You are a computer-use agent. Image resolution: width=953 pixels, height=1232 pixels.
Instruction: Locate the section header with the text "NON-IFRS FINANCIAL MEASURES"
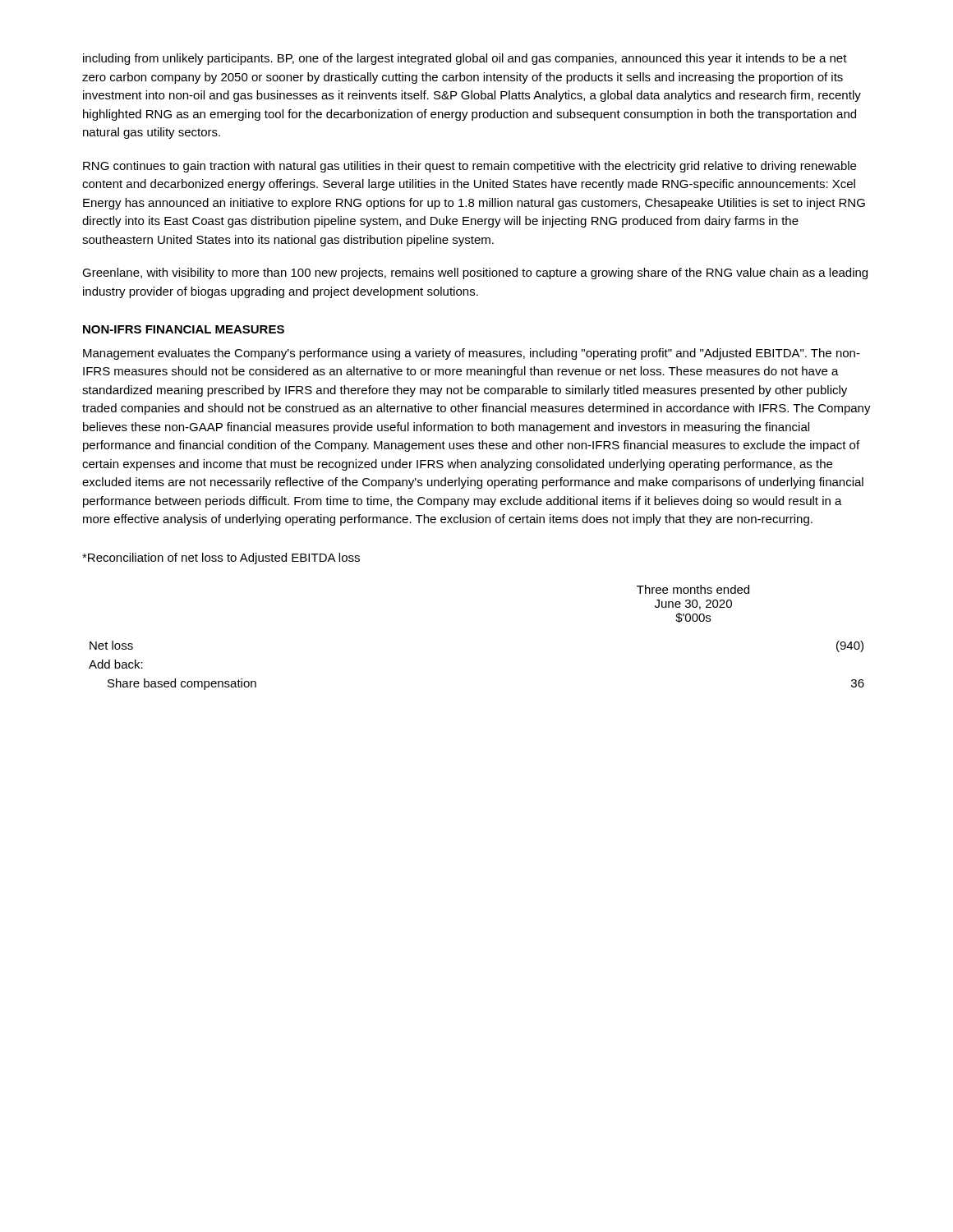tap(183, 329)
